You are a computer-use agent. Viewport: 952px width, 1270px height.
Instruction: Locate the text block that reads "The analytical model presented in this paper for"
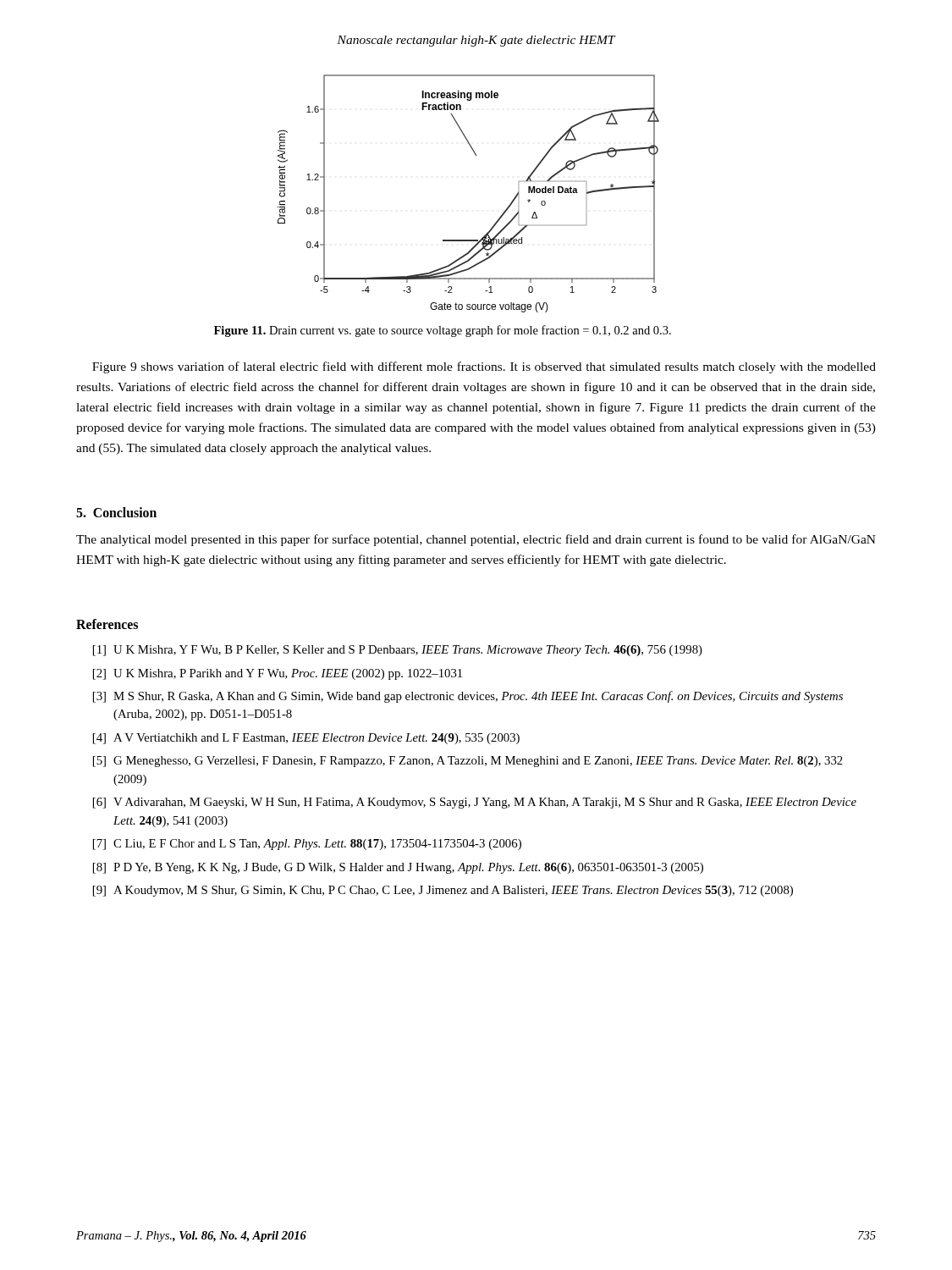point(476,549)
